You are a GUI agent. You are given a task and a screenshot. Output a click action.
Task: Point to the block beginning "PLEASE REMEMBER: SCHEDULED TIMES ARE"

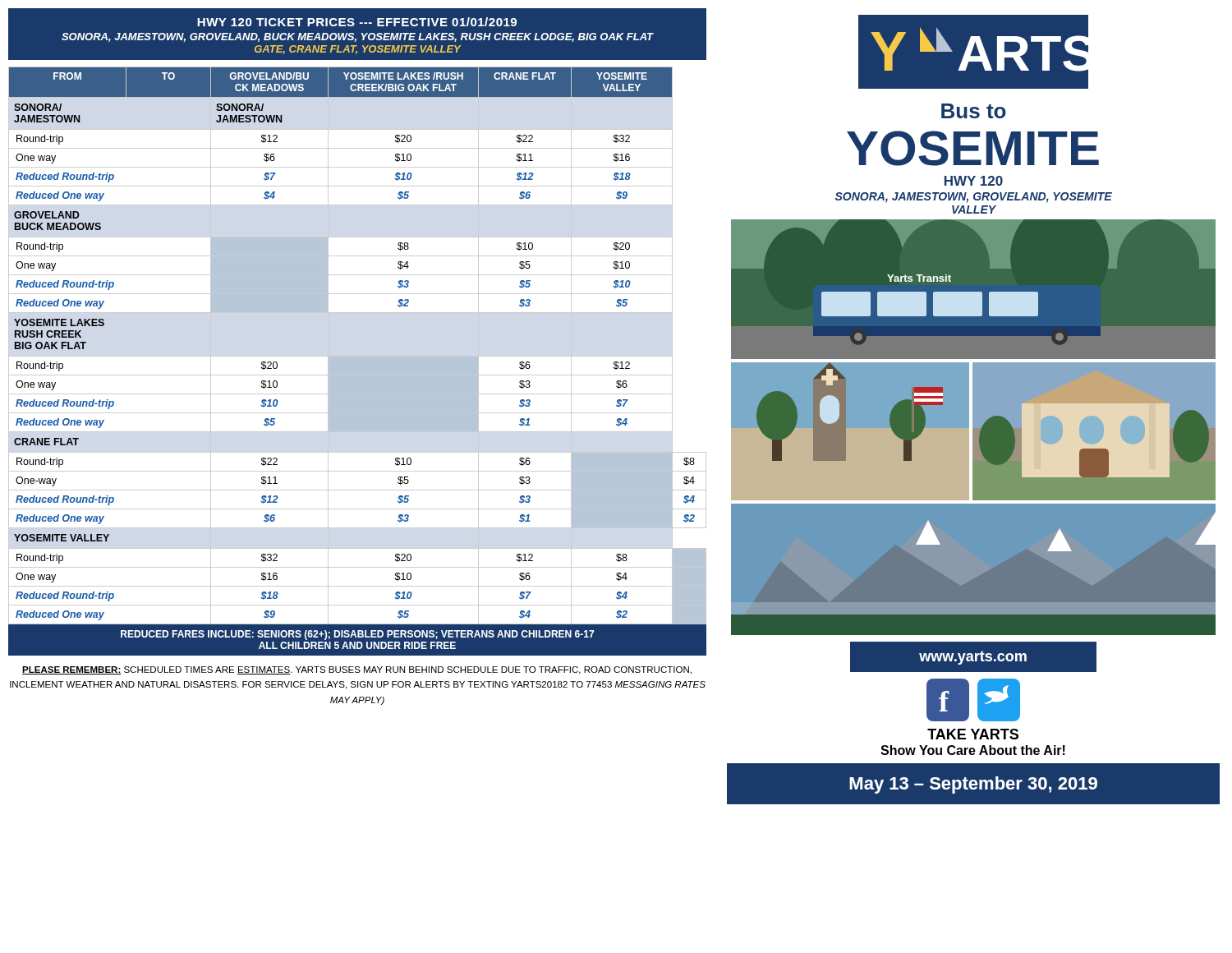coord(357,685)
